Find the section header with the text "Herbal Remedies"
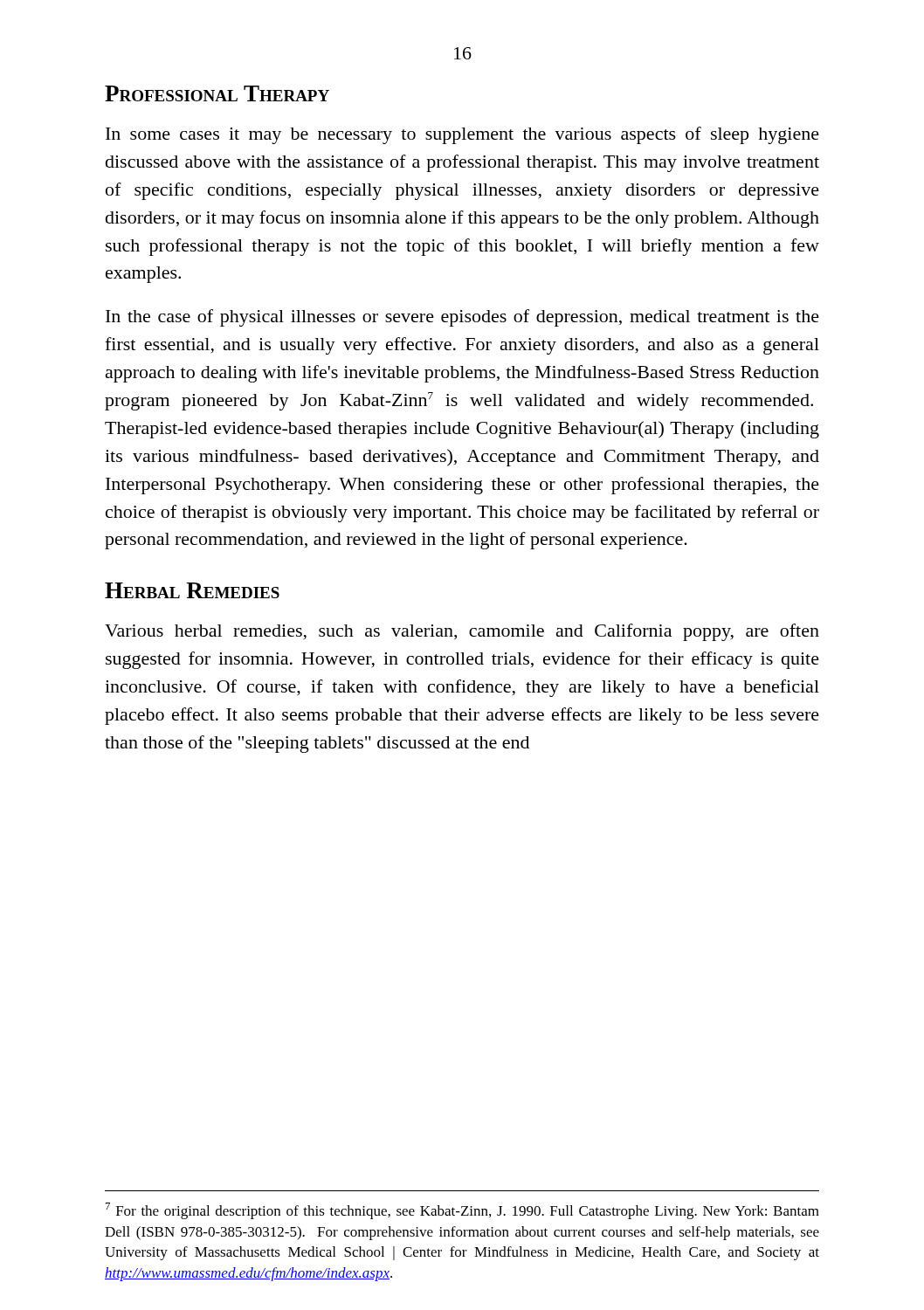The height and width of the screenshot is (1310, 924). pyautogui.click(x=192, y=591)
